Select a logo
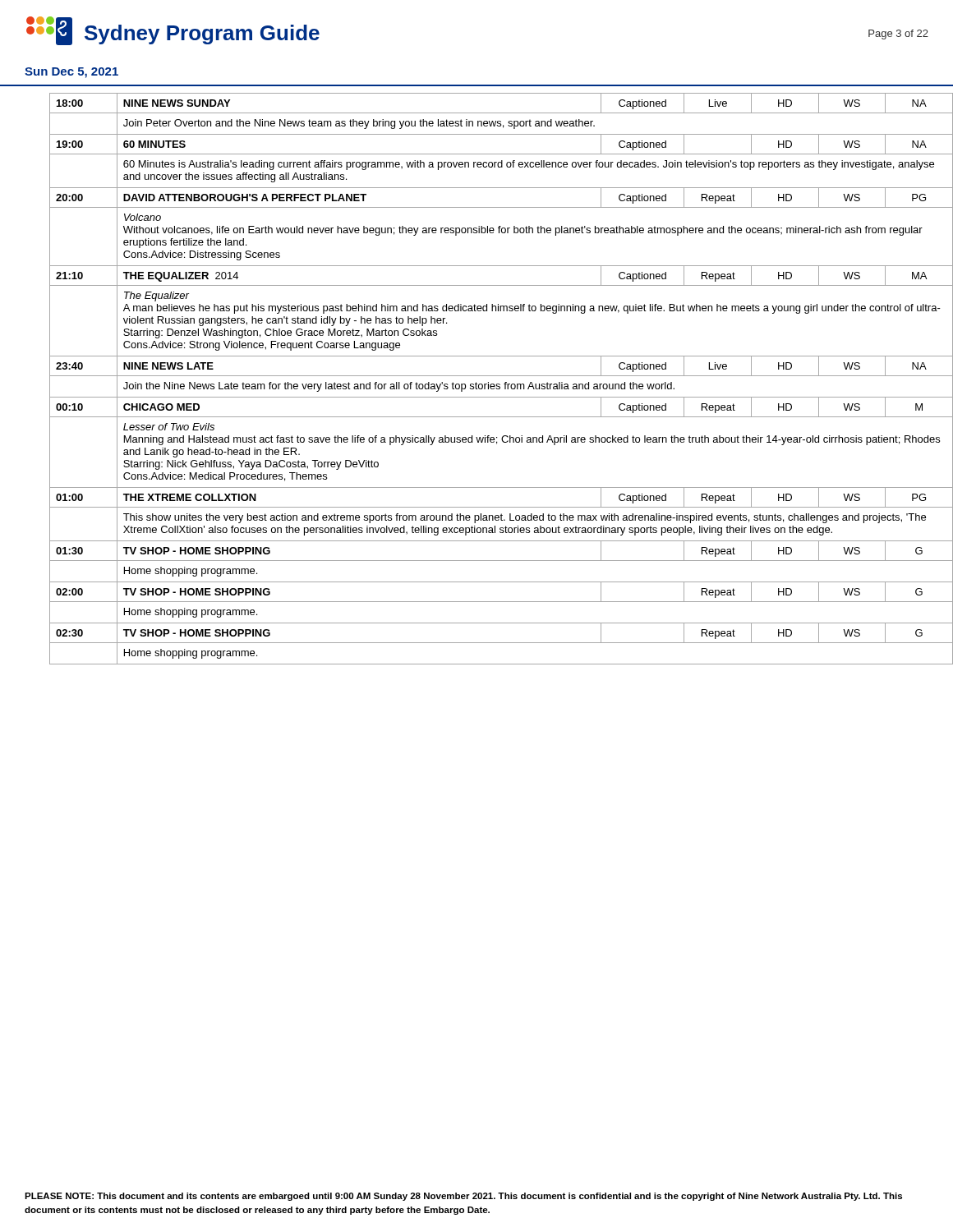Image resolution: width=953 pixels, height=1232 pixels. (x=172, y=33)
